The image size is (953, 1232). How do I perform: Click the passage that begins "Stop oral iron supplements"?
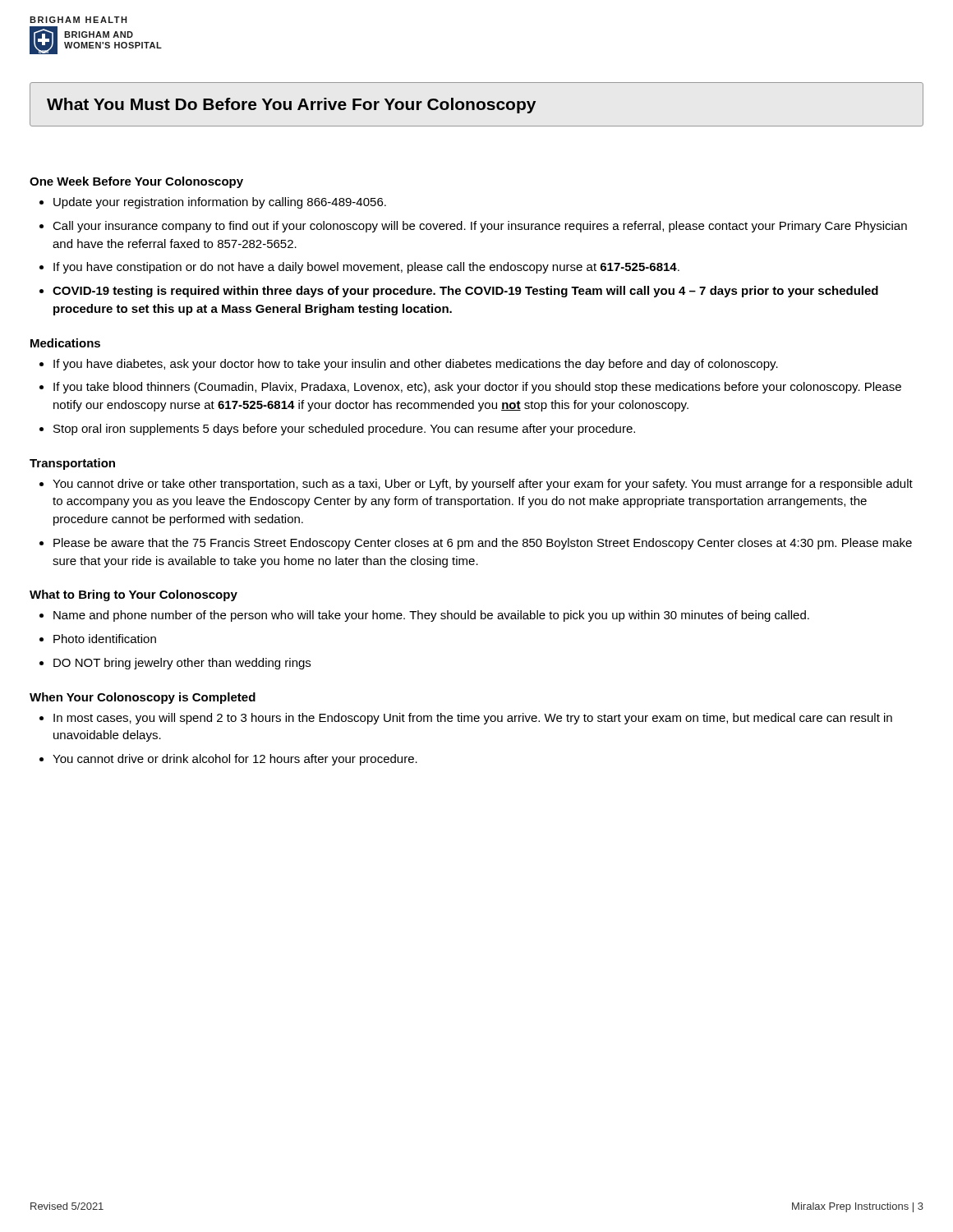344,428
